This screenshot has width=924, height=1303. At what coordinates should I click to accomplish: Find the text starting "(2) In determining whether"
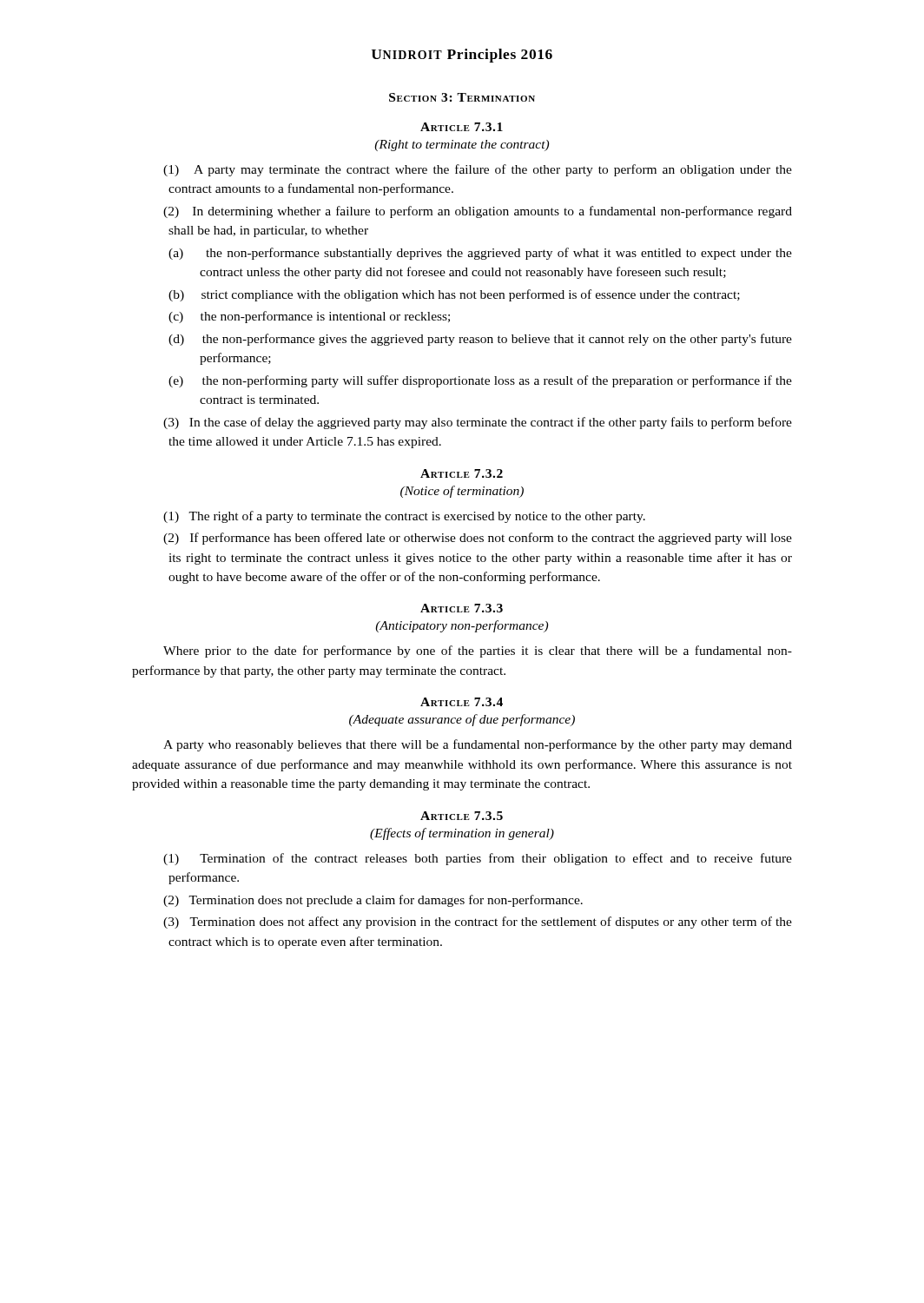point(478,220)
